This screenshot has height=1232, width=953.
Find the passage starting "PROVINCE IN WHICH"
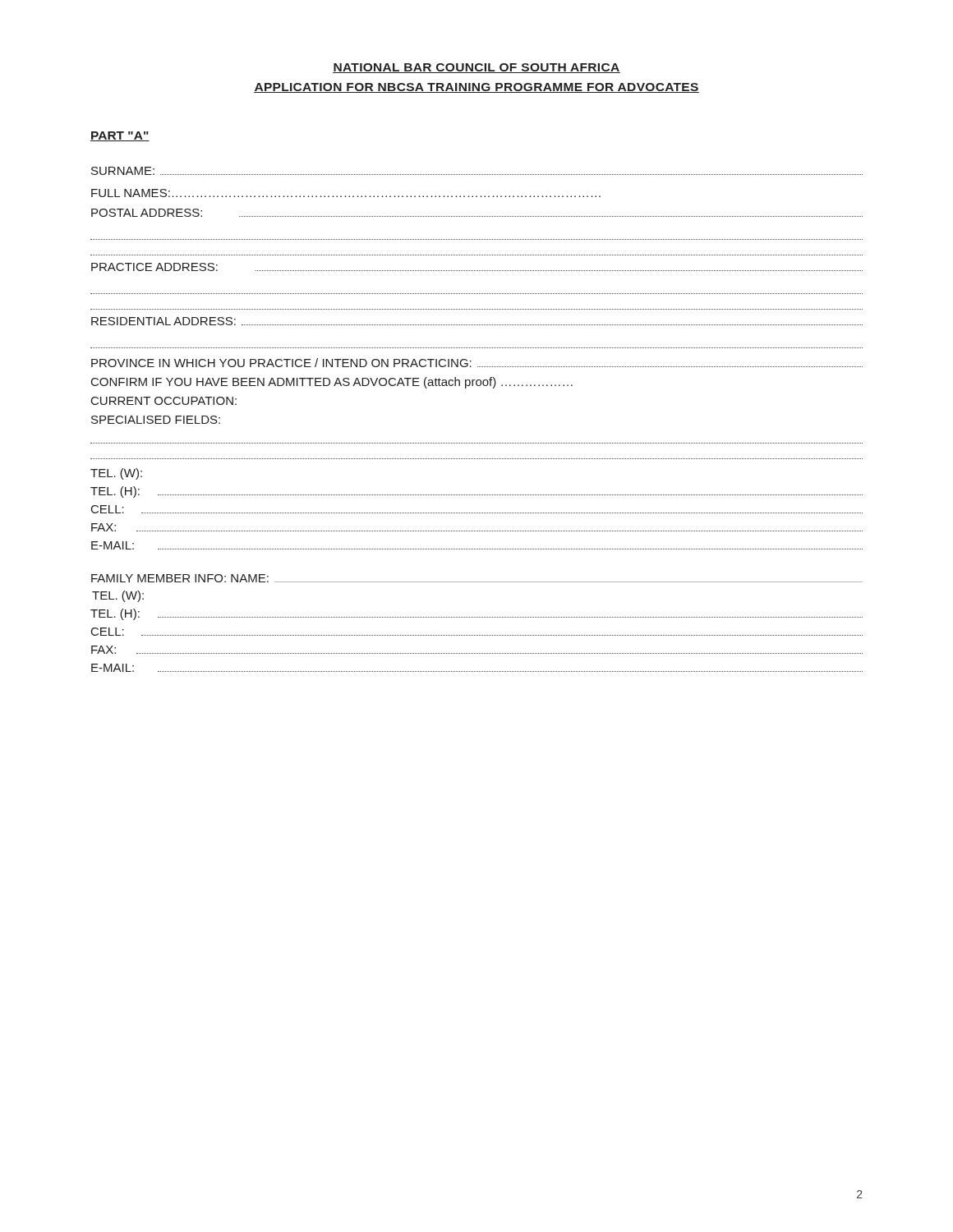476,362
